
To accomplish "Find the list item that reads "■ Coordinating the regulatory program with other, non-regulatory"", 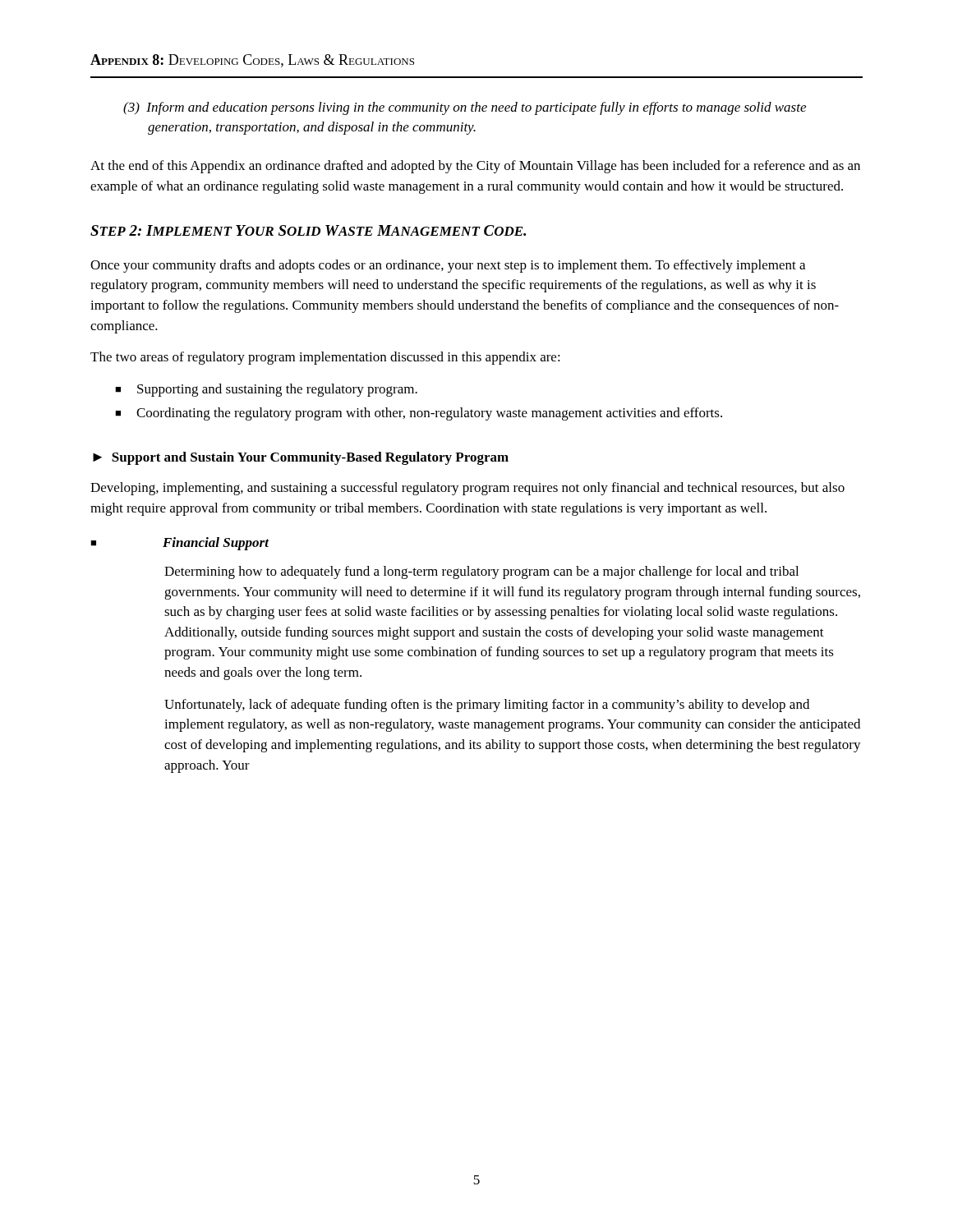I will 489,413.
